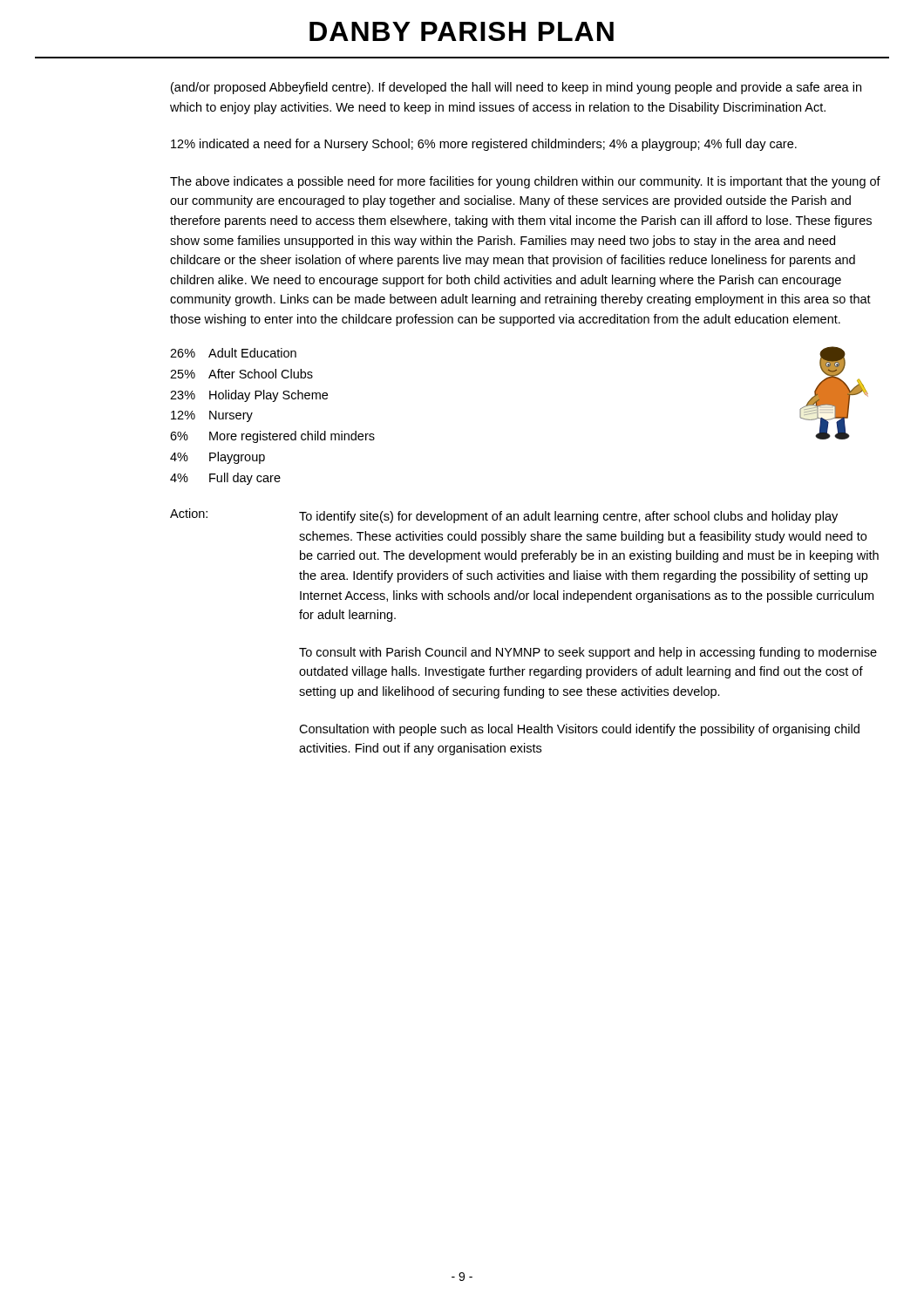Screen dimensions: 1308x924
Task: Find the block starting "12% indicated a need"
Action: [x=484, y=144]
